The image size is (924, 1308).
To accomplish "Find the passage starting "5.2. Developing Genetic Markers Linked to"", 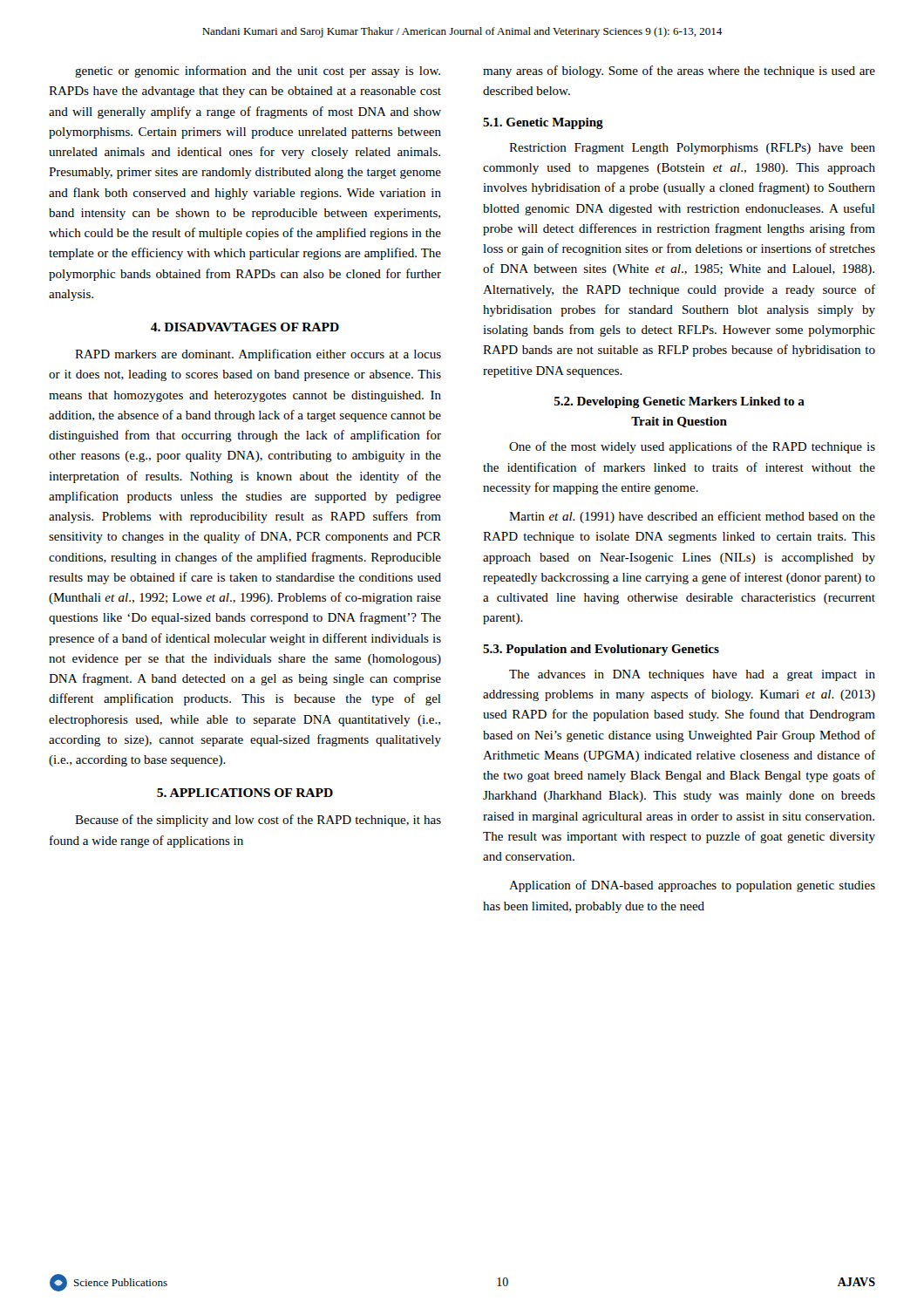I will tap(679, 412).
